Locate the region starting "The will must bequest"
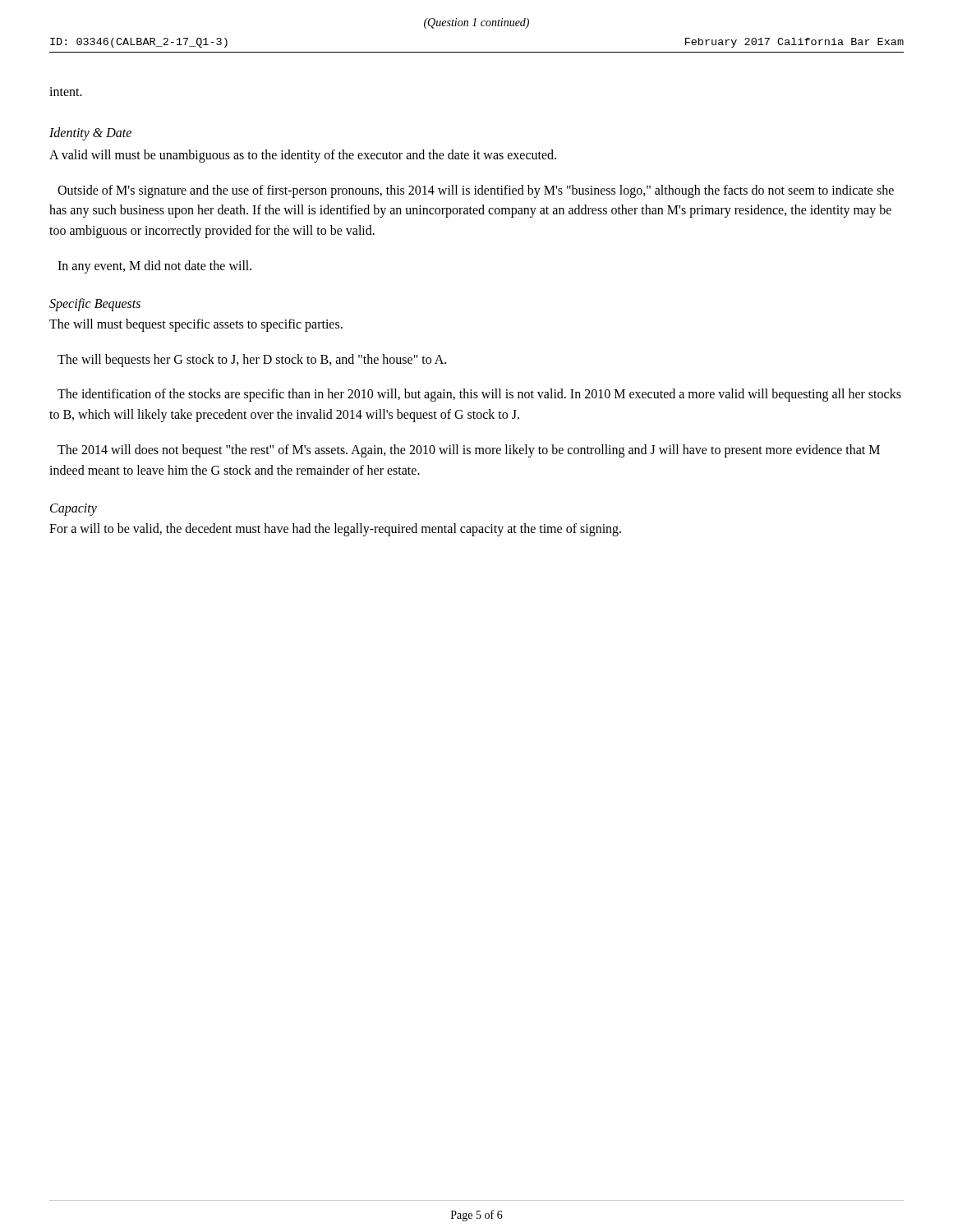The width and height of the screenshot is (953, 1232). pos(196,324)
